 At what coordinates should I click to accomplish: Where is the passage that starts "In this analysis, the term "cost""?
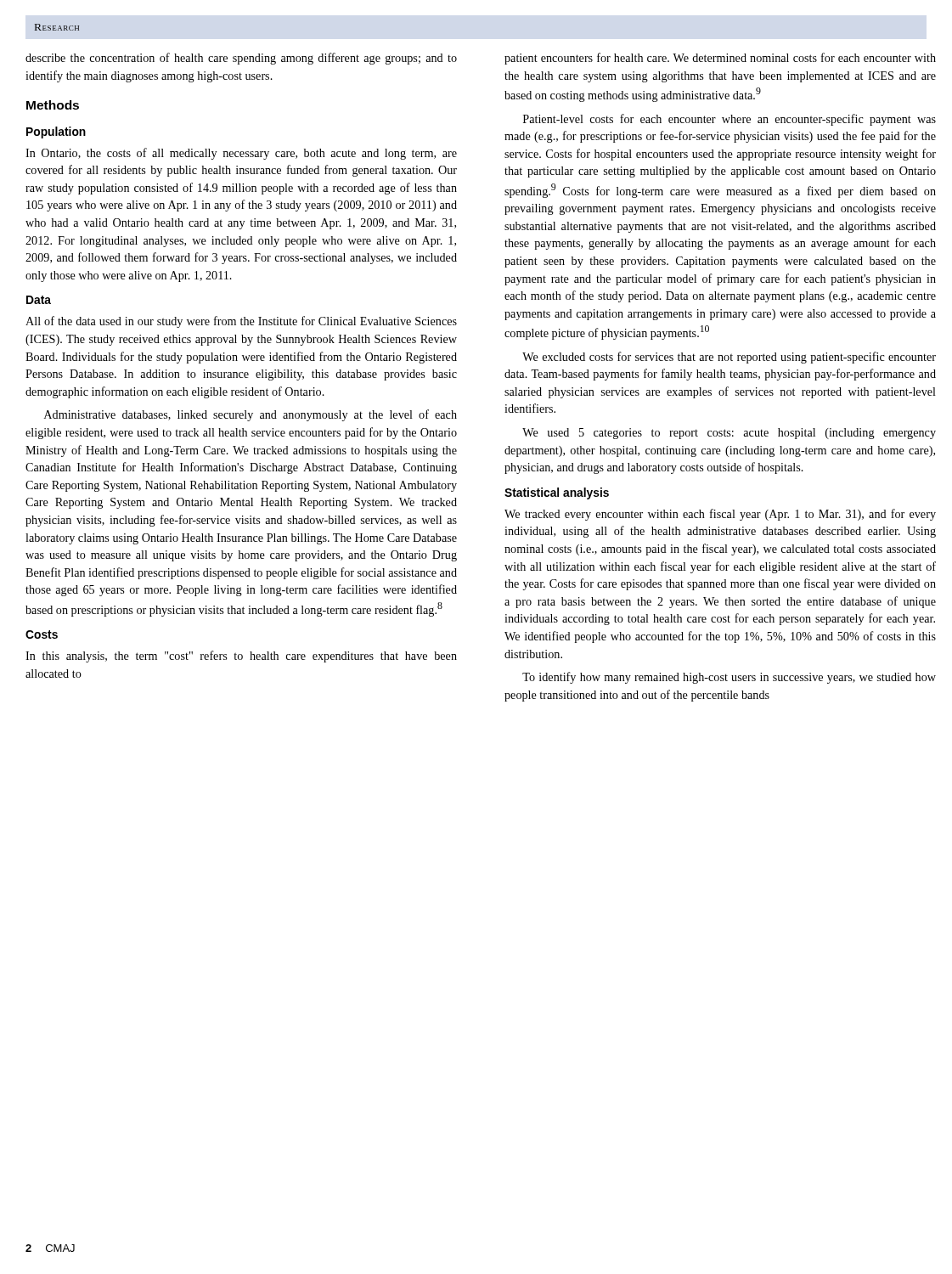(241, 665)
